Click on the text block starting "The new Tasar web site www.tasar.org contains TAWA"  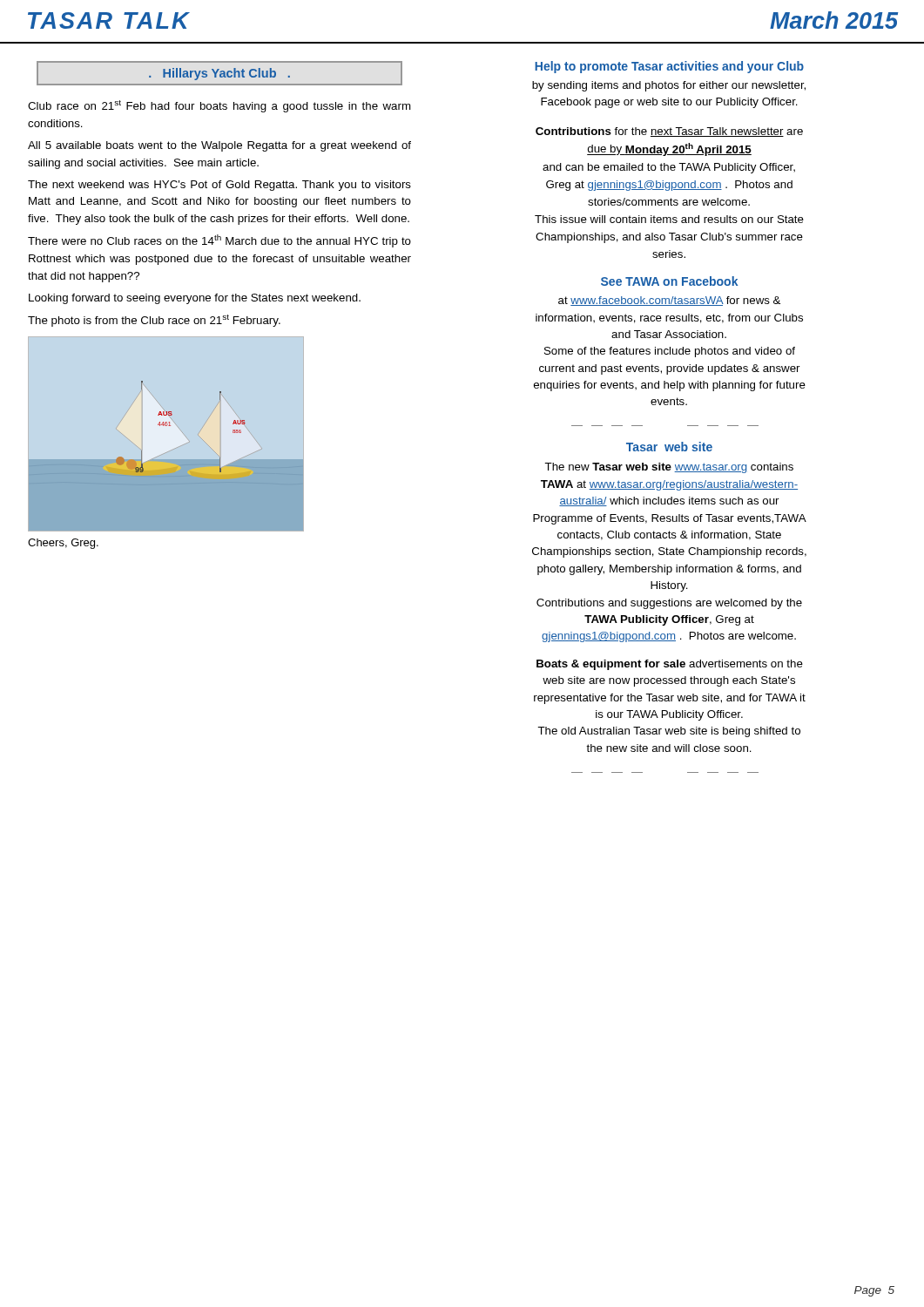669,551
